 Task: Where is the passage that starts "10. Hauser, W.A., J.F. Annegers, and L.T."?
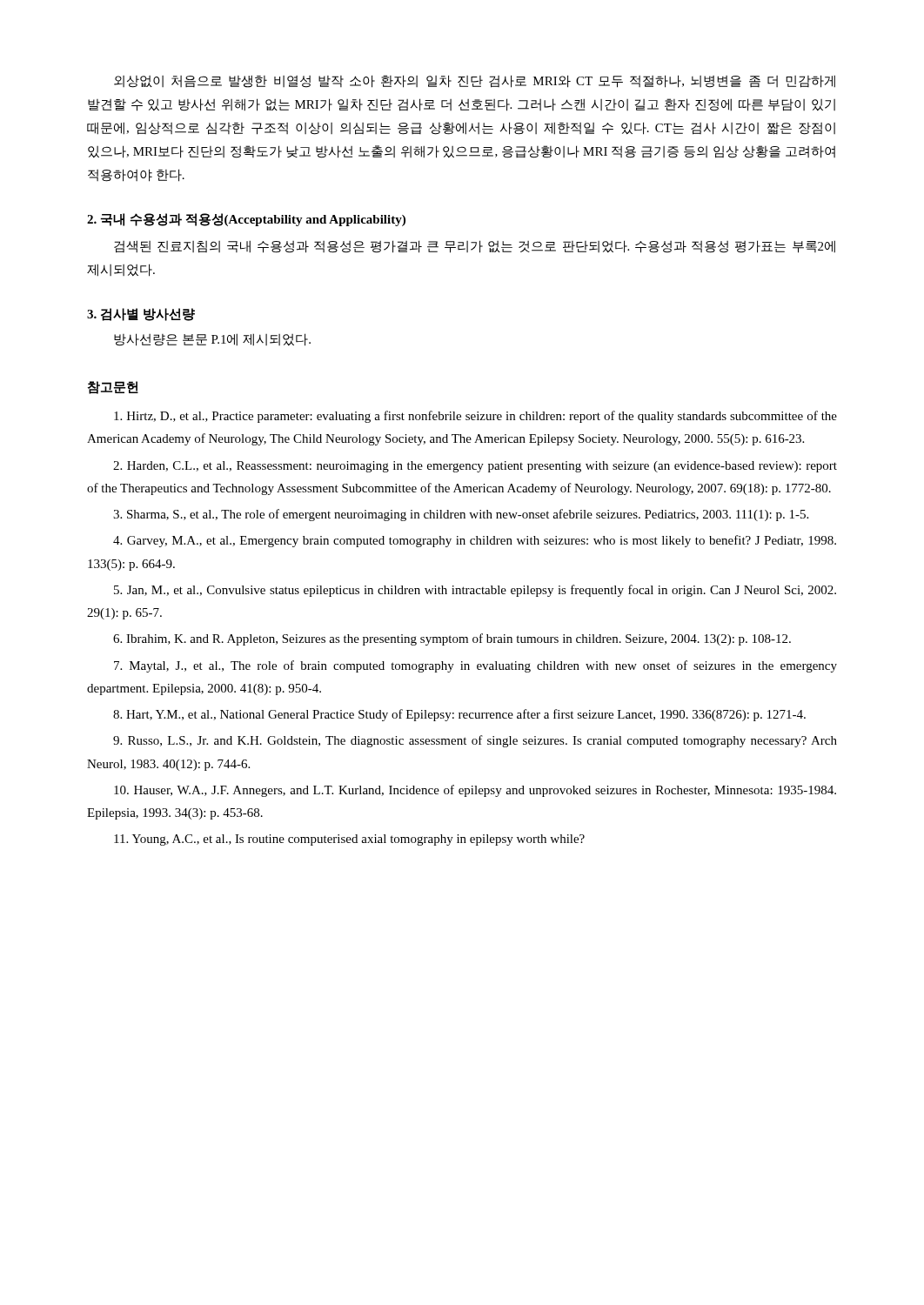pyautogui.click(x=462, y=801)
